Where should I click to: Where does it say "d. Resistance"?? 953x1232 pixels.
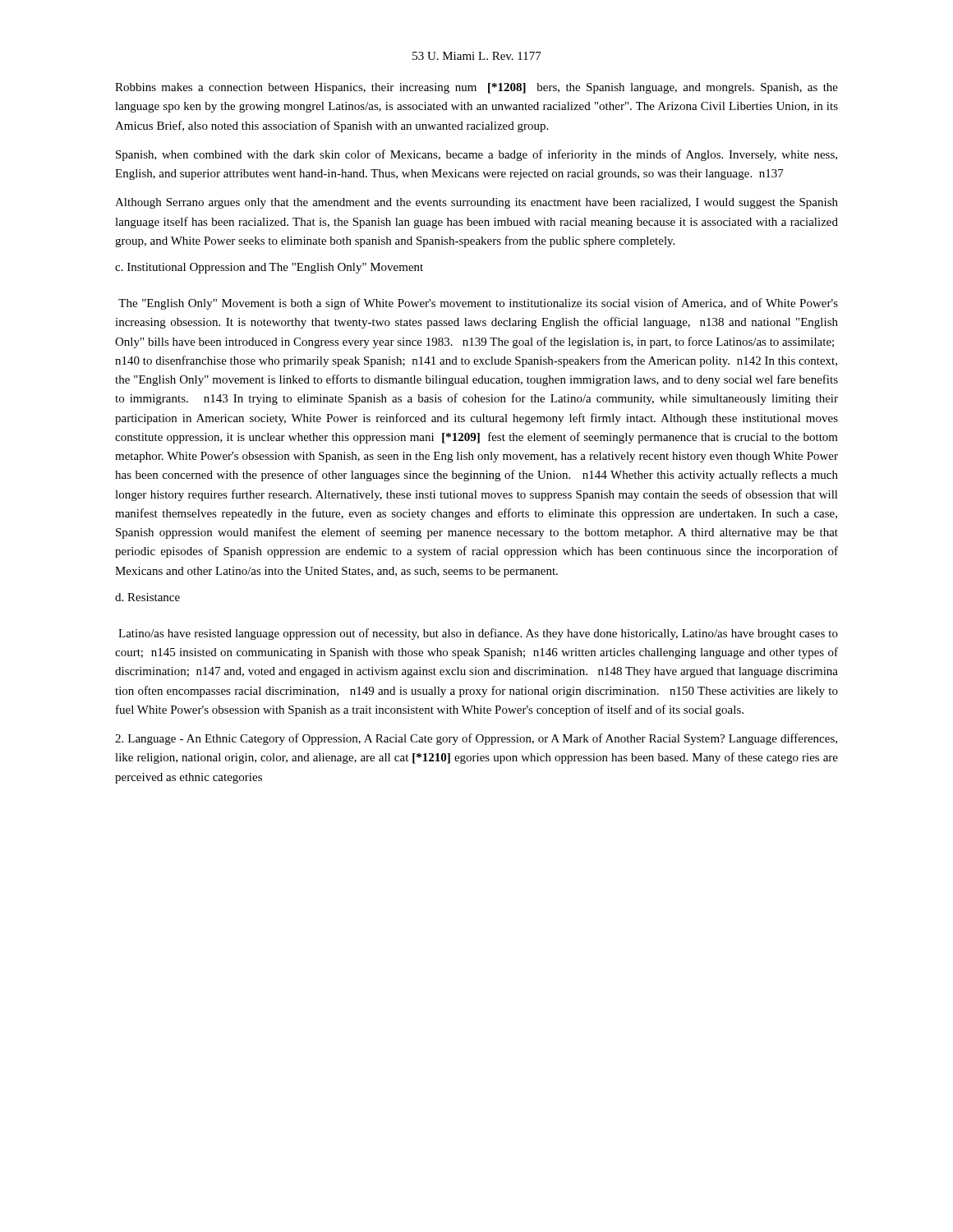click(148, 597)
